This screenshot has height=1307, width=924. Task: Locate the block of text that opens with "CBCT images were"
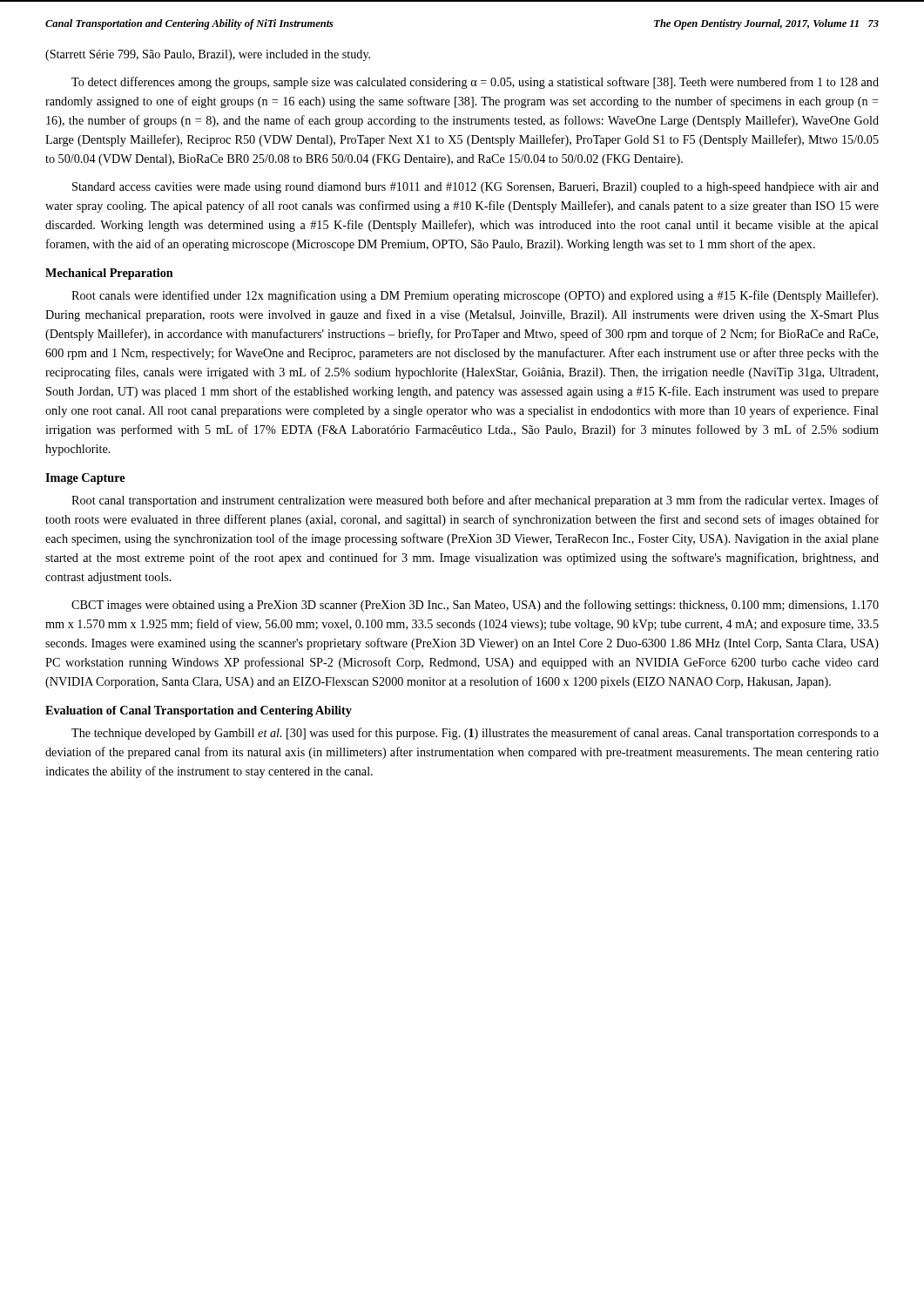coord(462,643)
